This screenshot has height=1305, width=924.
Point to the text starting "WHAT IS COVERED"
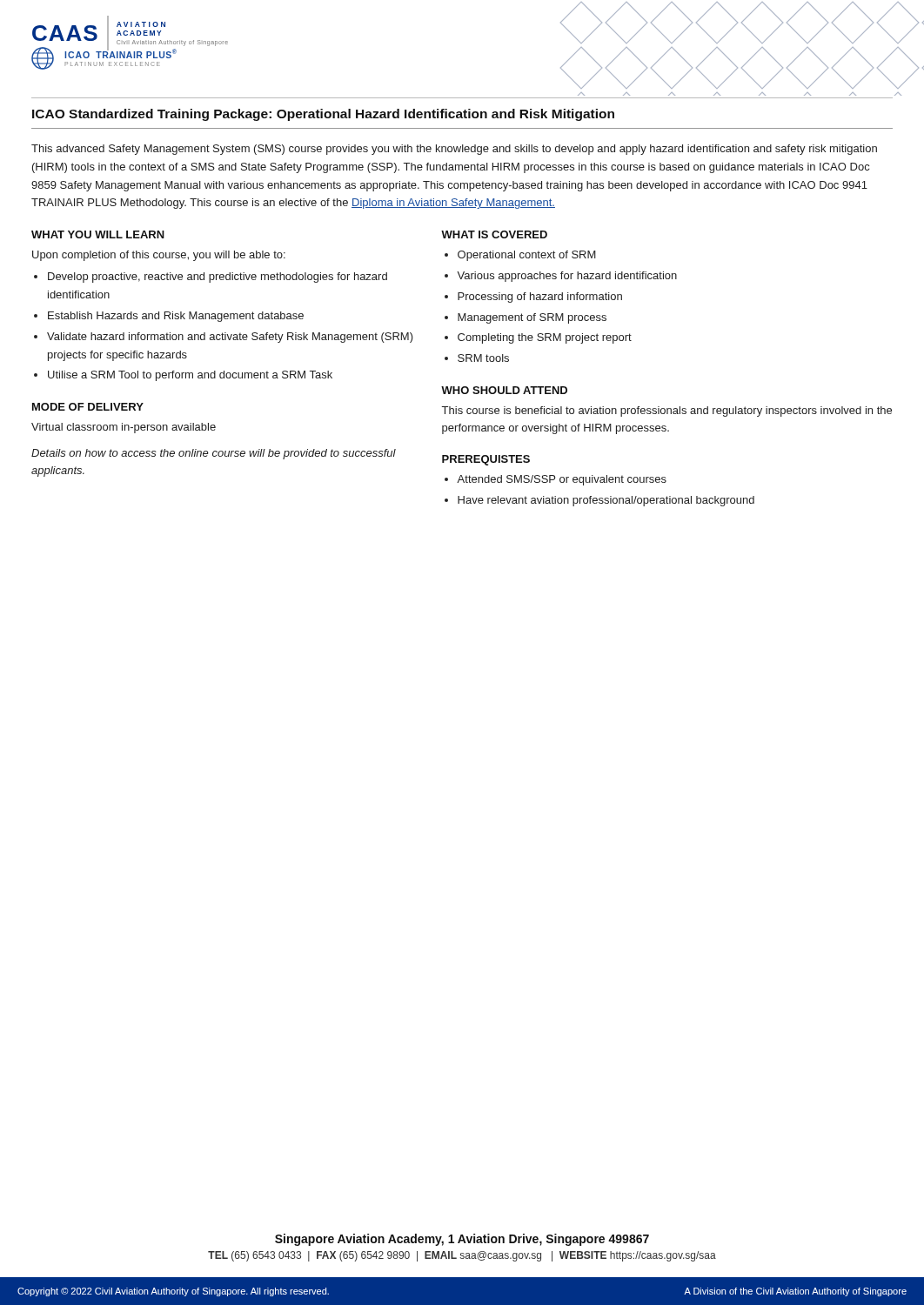click(495, 235)
